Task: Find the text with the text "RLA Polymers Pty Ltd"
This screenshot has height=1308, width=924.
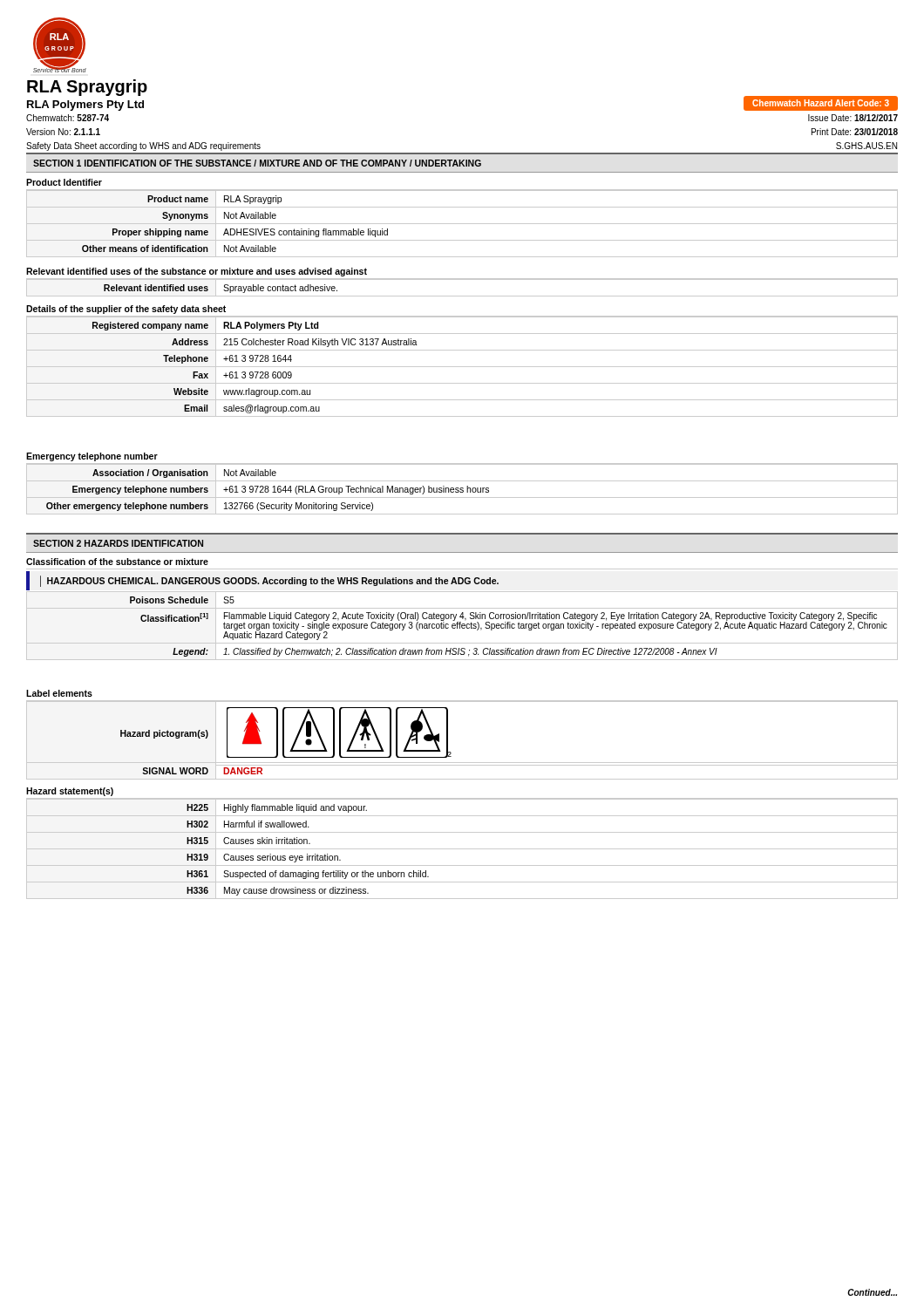Action: 85,104
